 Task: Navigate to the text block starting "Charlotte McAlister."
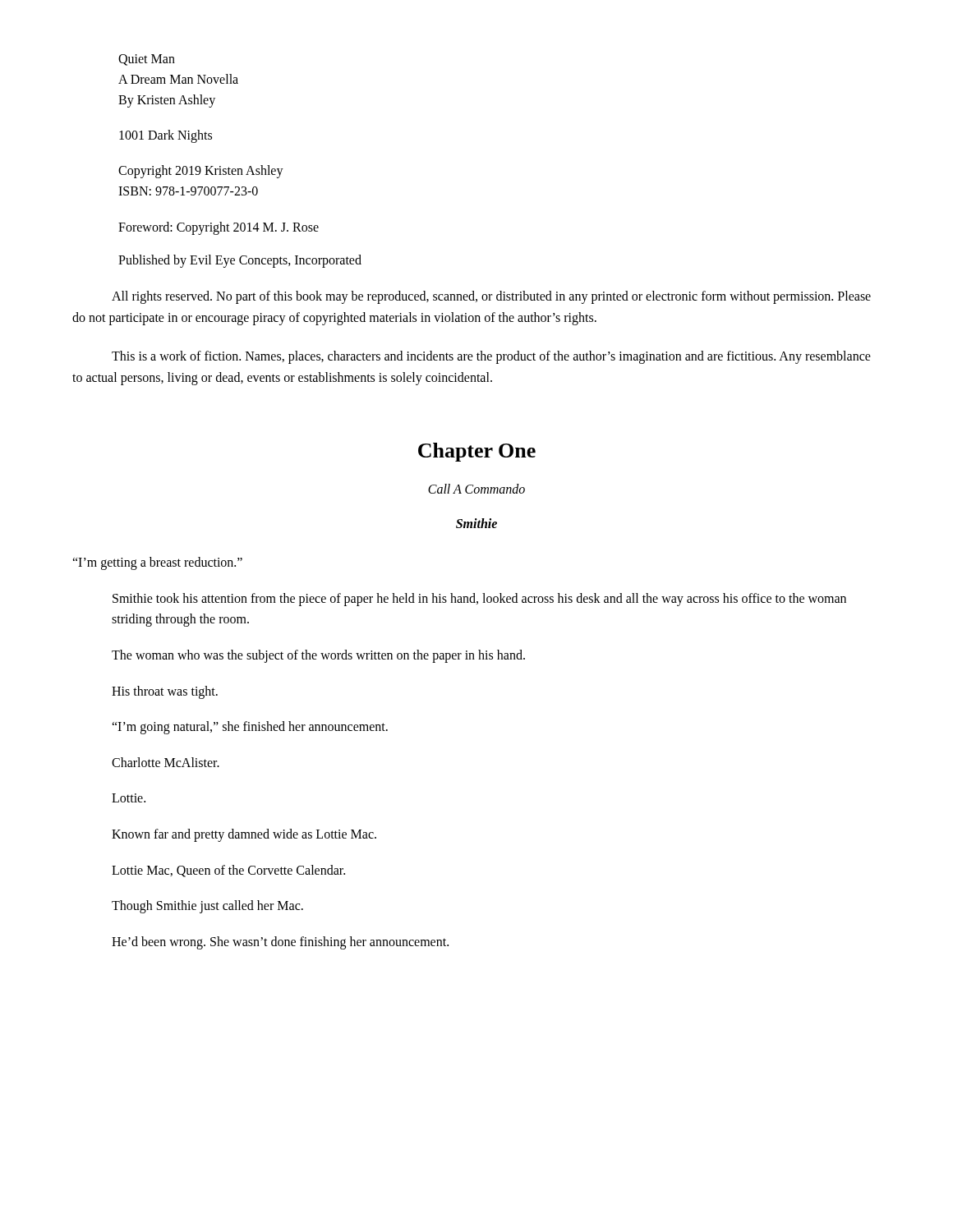166,762
